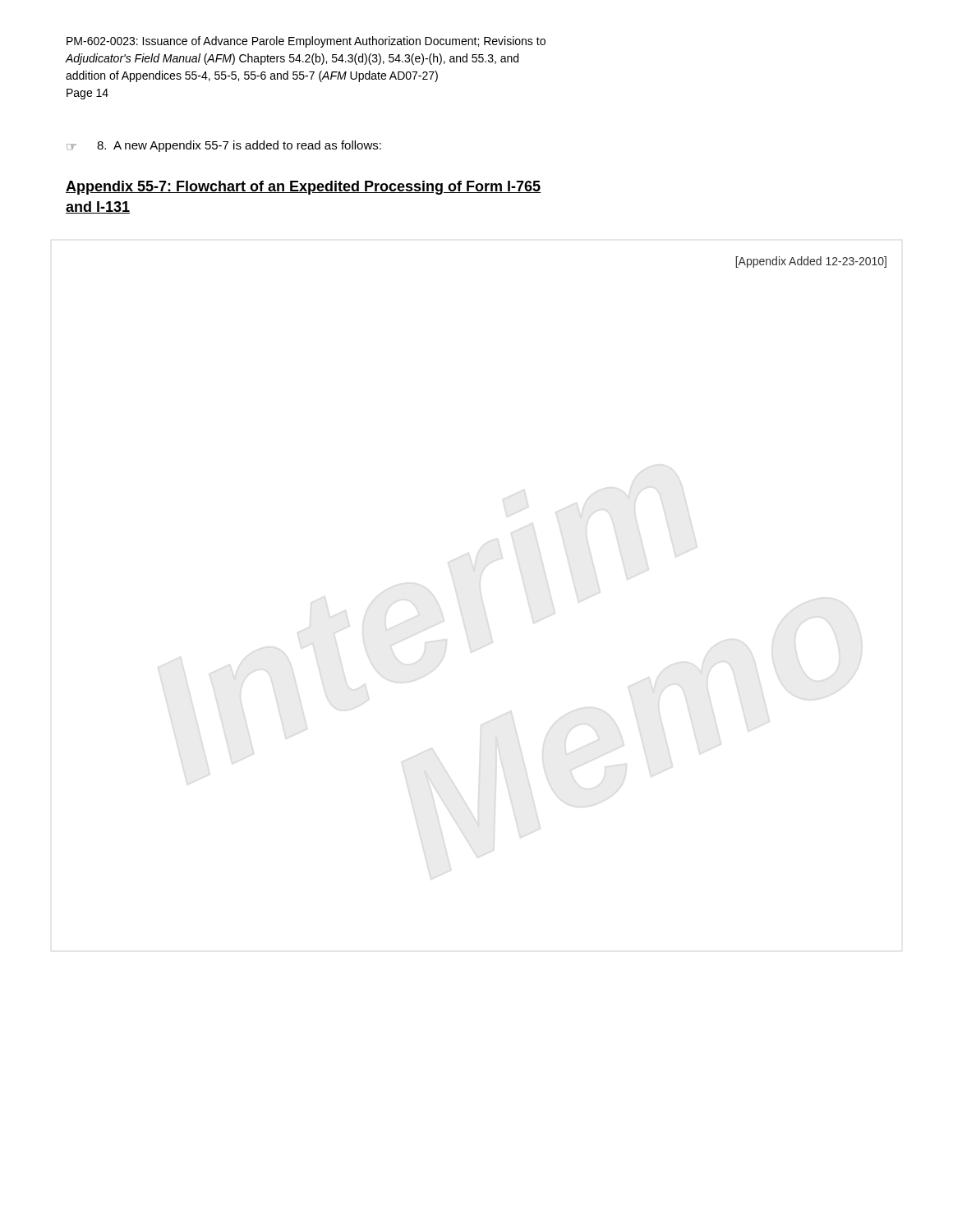Select the passage starting "Appendix 55-7: Flowchart"
953x1232 pixels.
coord(303,197)
